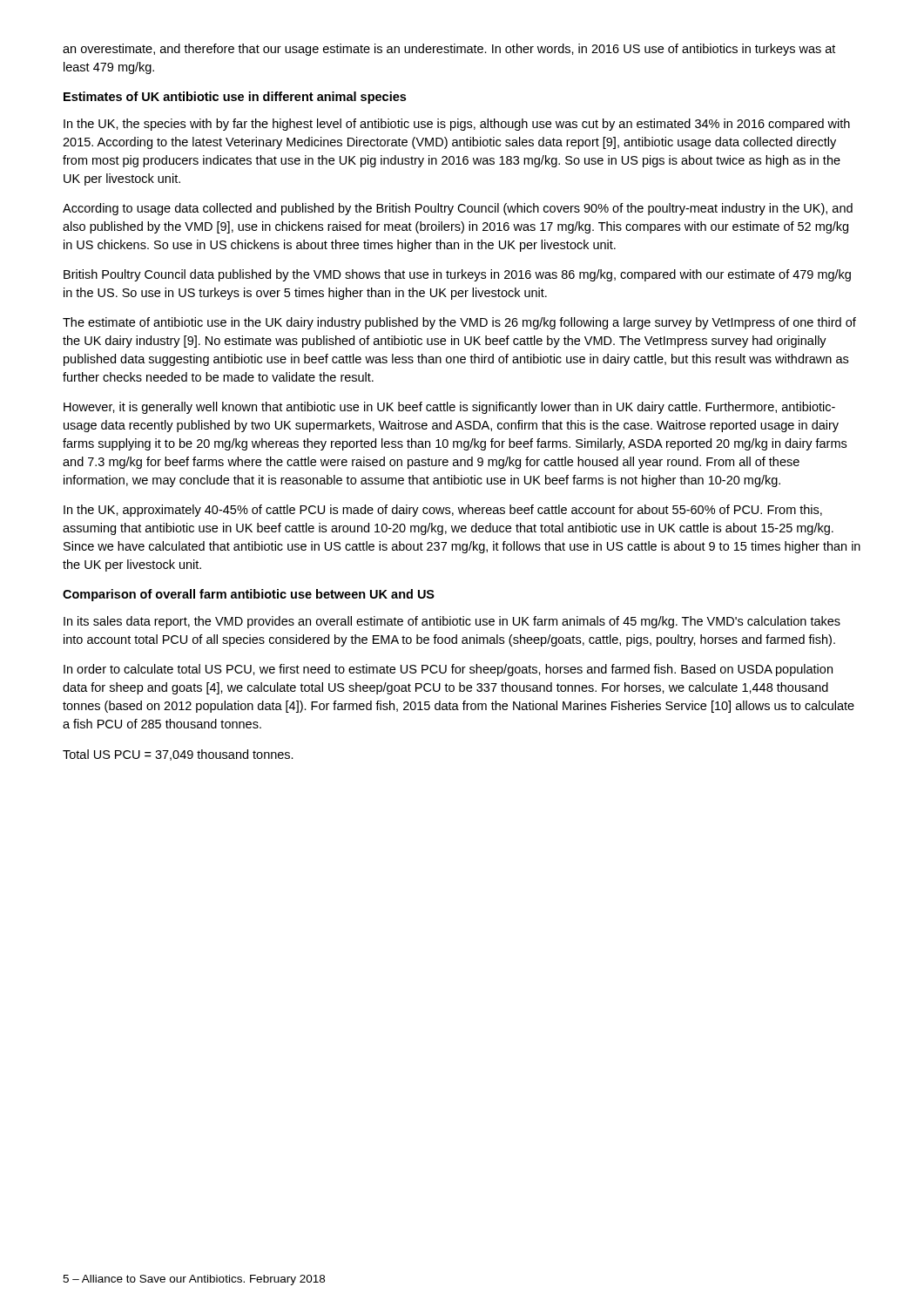
Task: Point to the passage starting "Comparison of overall farm antibiotic use between"
Action: pos(249,595)
